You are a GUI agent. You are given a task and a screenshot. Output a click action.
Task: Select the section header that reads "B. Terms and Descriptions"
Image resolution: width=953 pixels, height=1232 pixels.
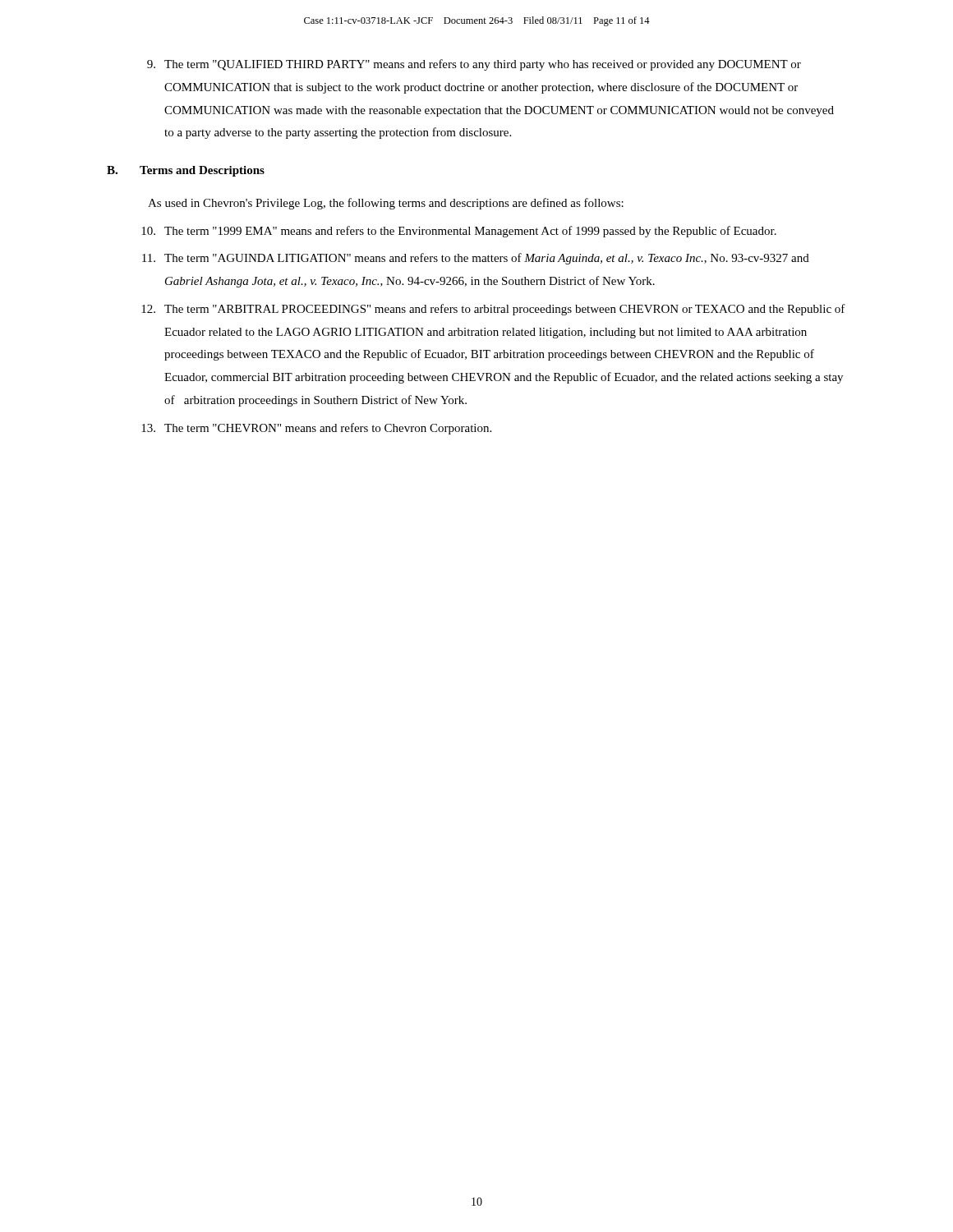click(186, 171)
